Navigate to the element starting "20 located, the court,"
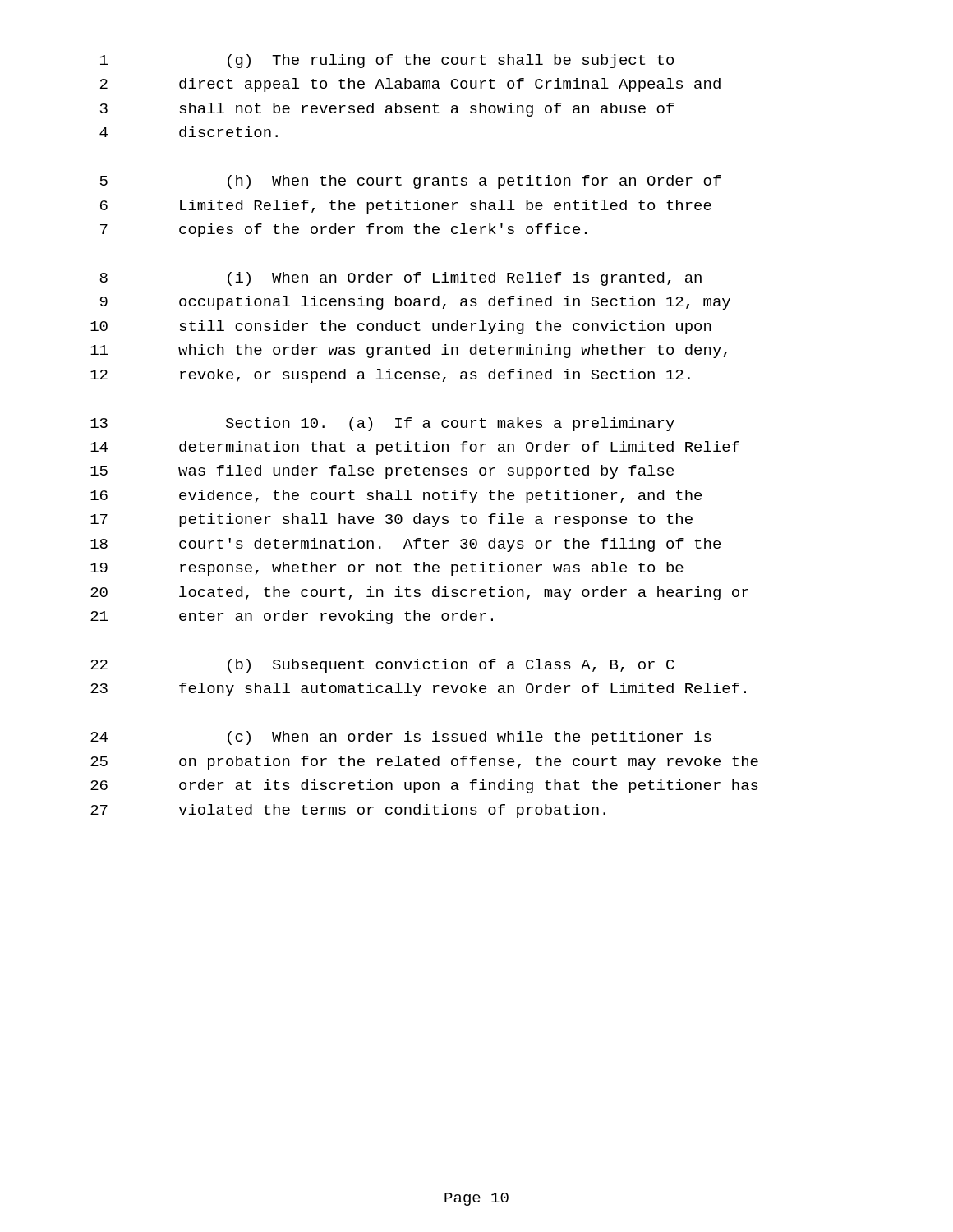The width and height of the screenshot is (953, 1232). pos(485,593)
